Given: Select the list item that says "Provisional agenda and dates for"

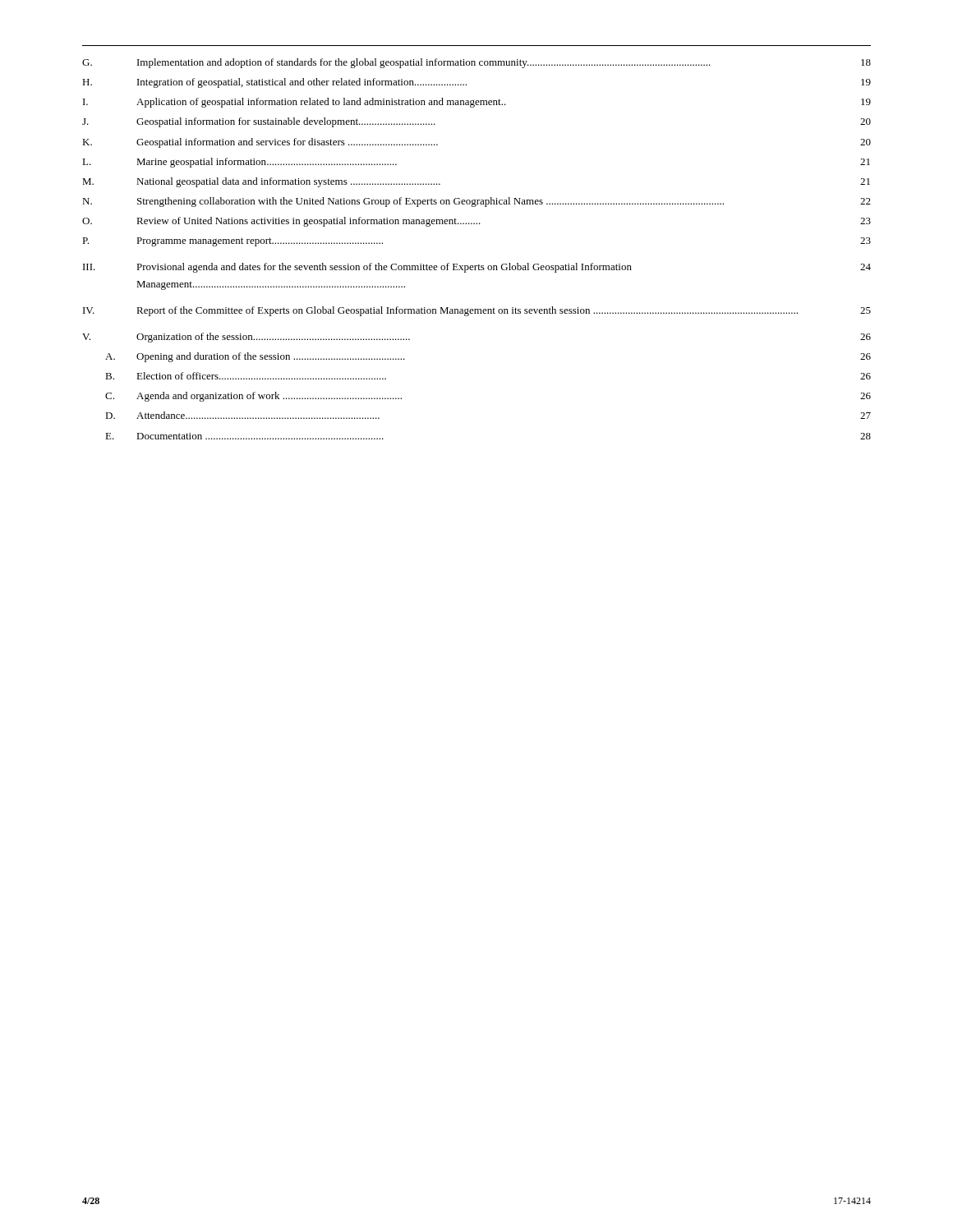Looking at the screenshot, I should (384, 275).
